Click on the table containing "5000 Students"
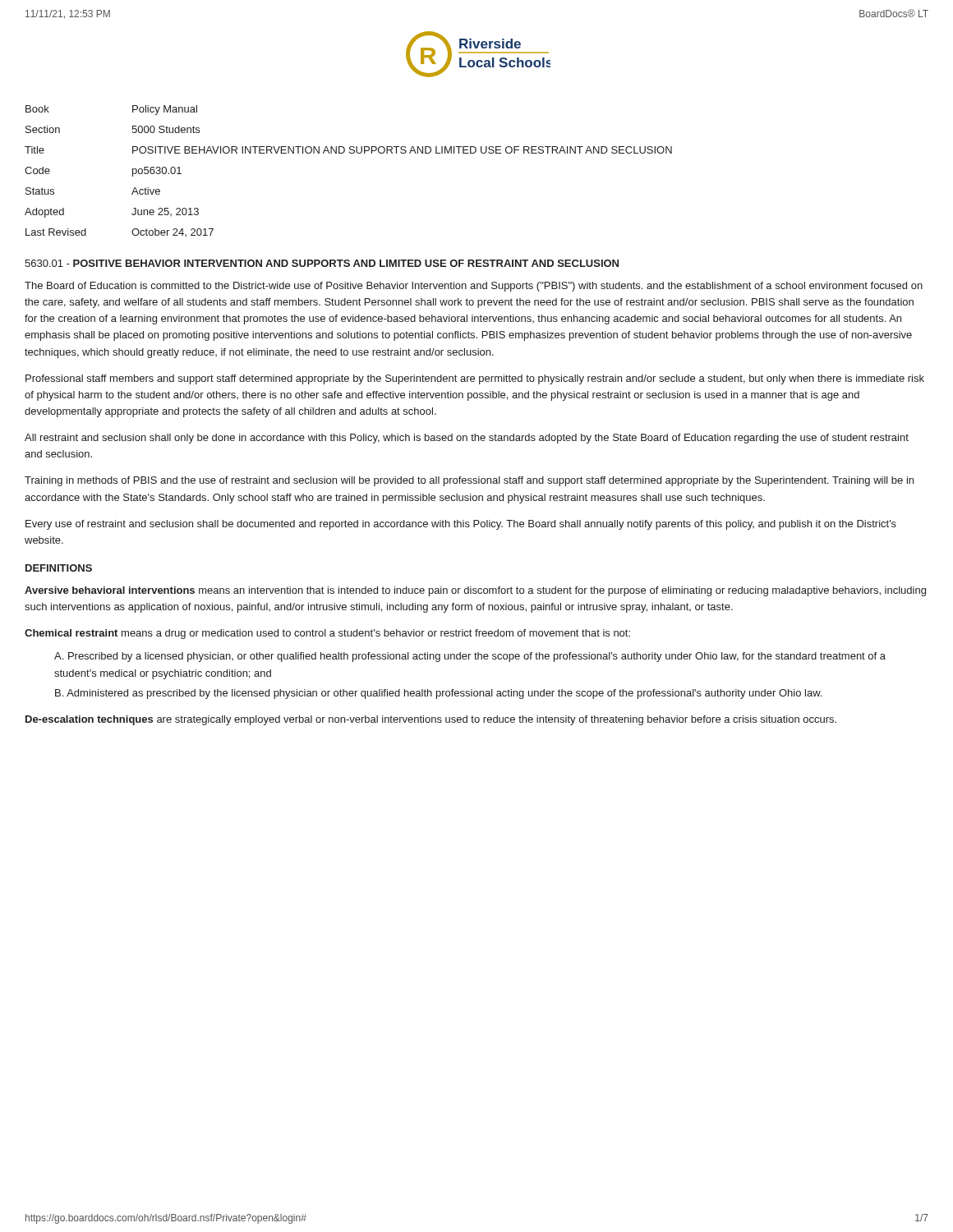953x1232 pixels. click(476, 170)
